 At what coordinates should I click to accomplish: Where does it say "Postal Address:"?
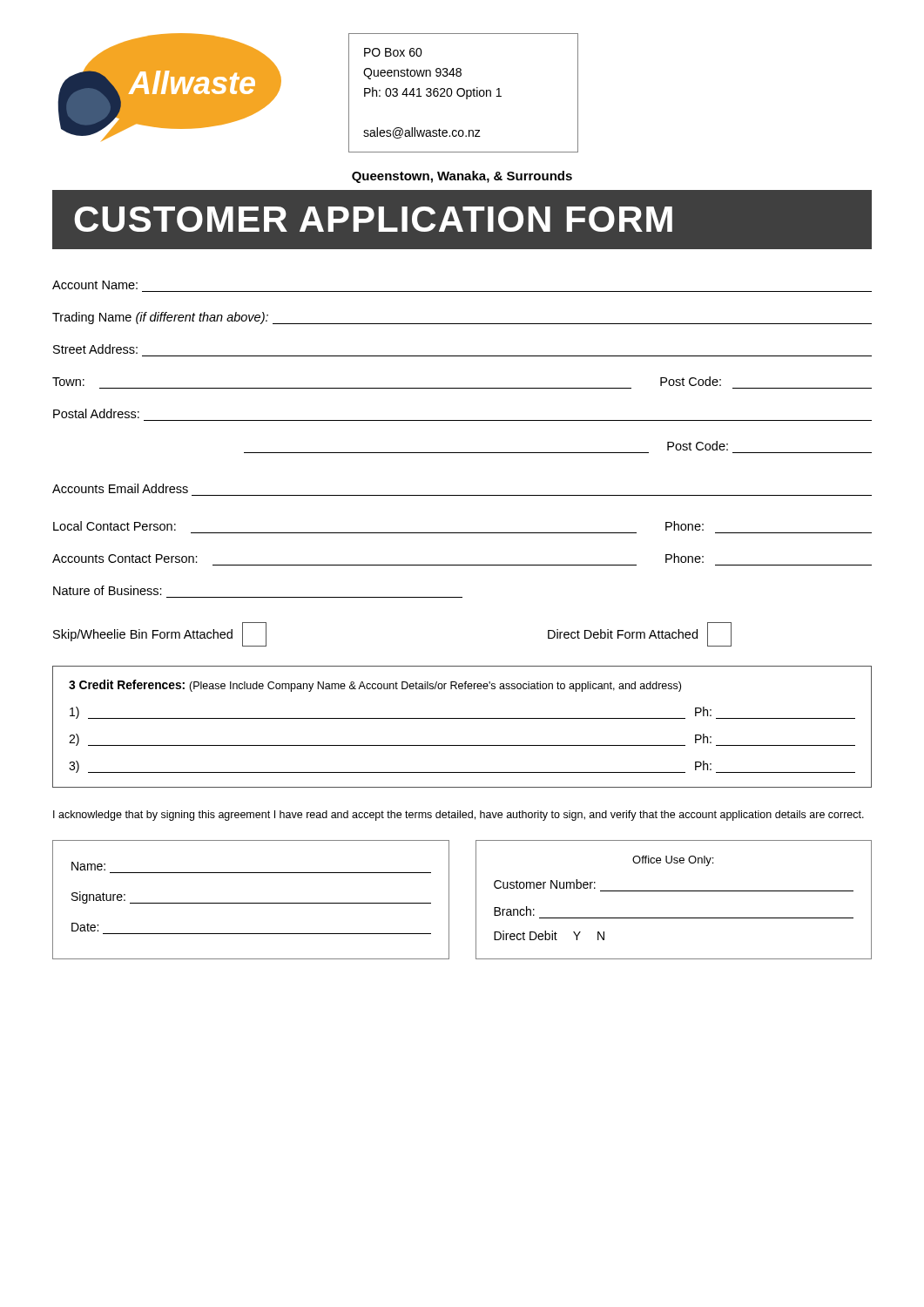[462, 413]
